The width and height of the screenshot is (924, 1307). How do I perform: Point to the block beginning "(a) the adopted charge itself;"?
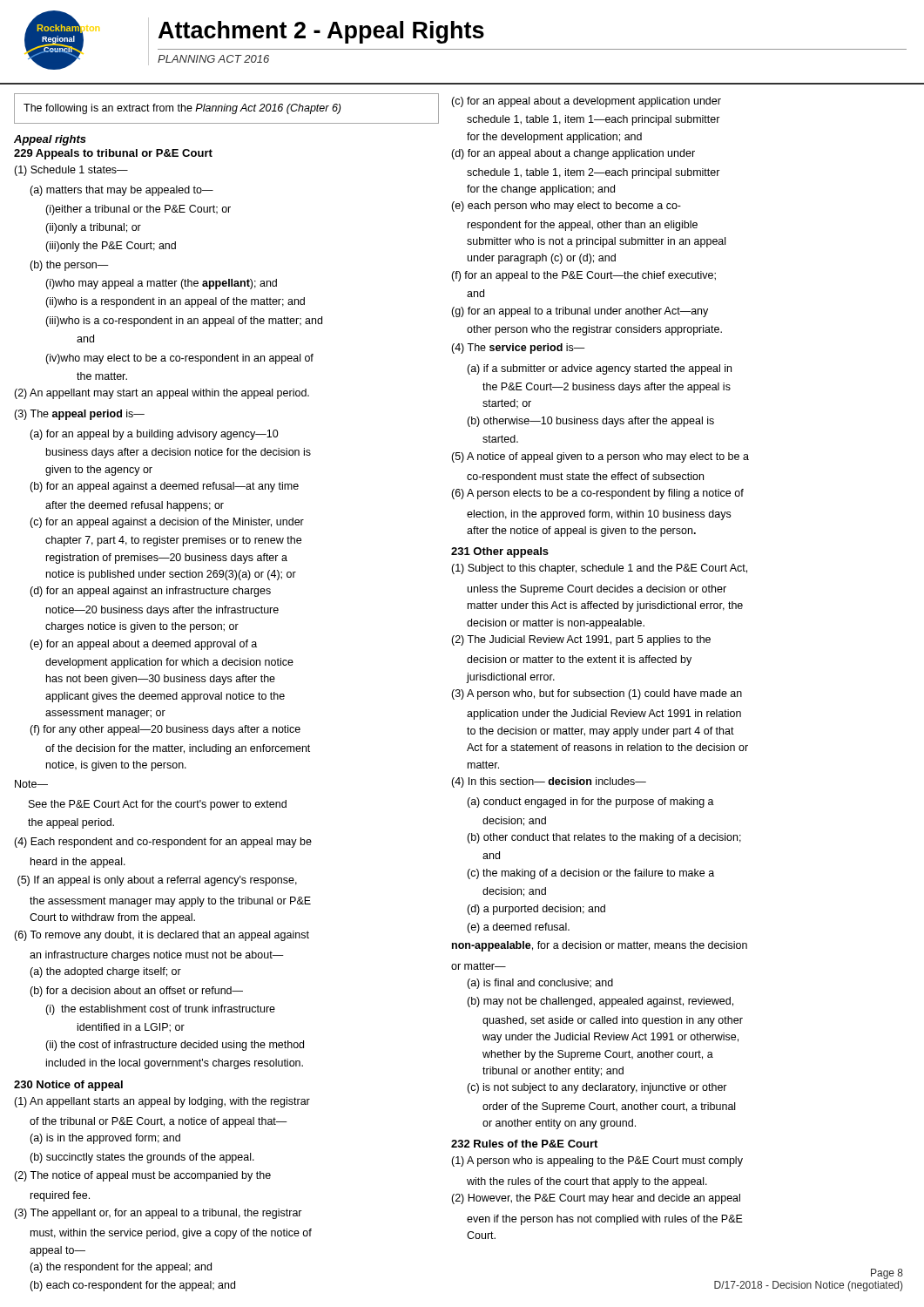coord(105,972)
